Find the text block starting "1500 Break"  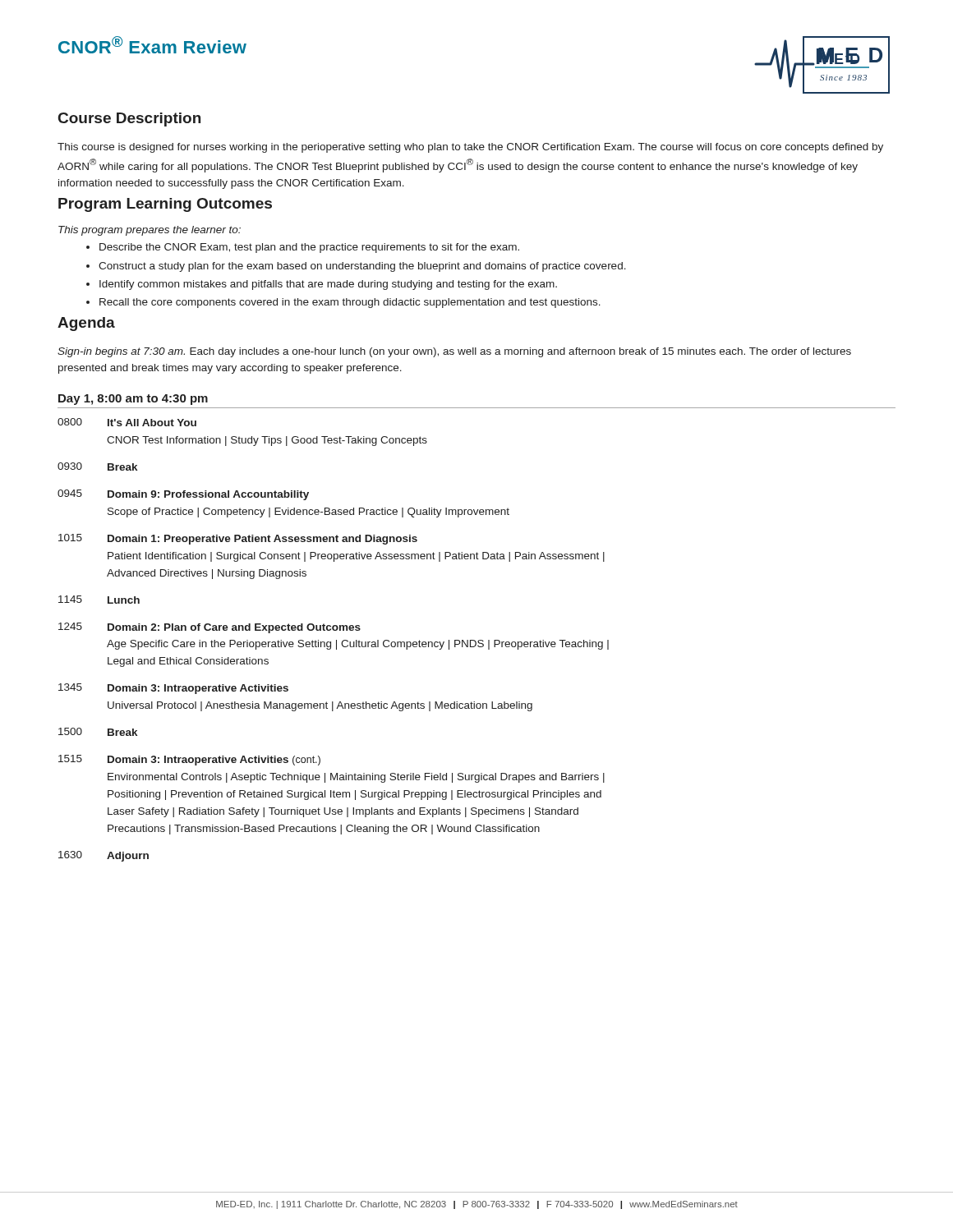(x=70, y=731)
